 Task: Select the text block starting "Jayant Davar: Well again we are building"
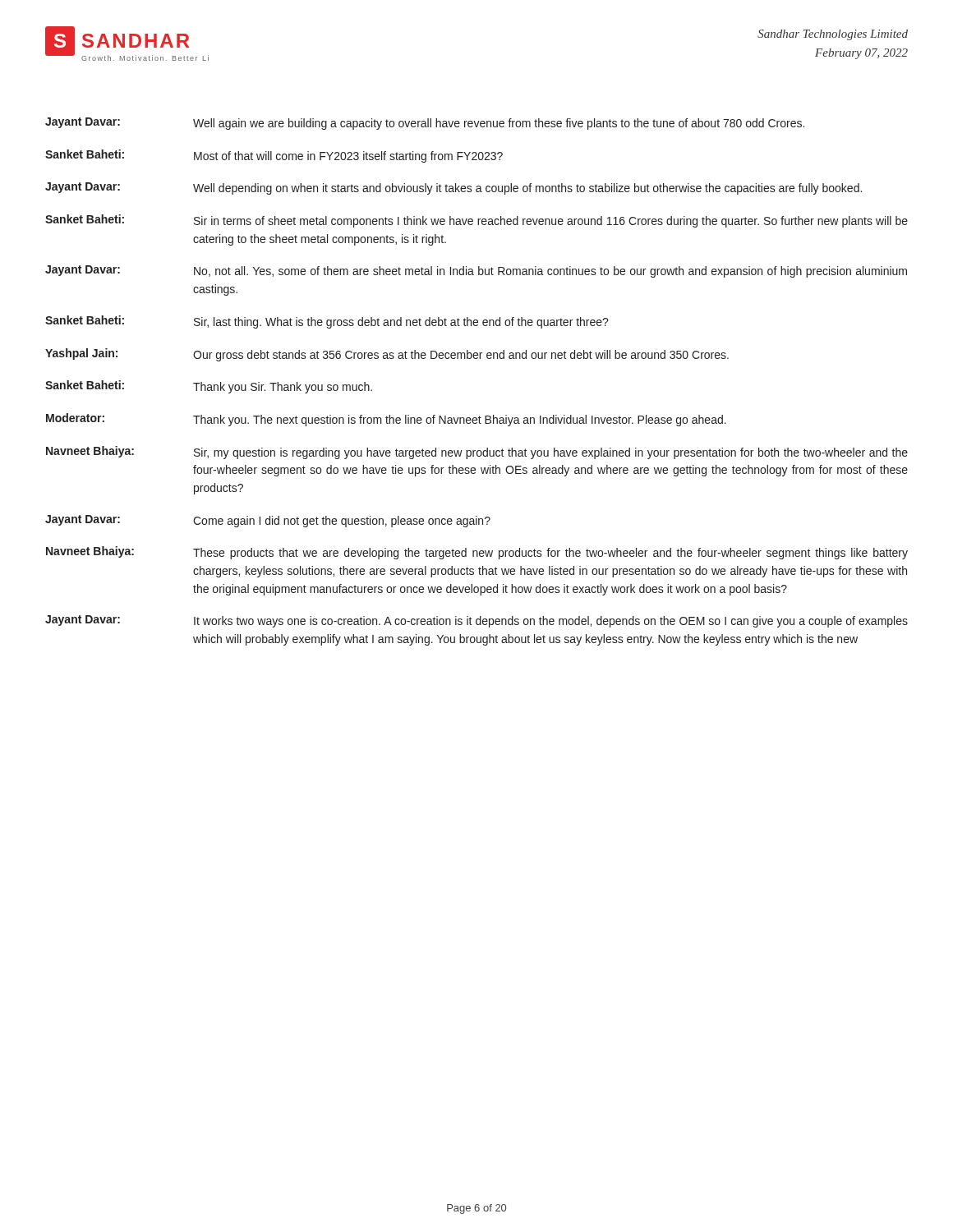[x=476, y=124]
